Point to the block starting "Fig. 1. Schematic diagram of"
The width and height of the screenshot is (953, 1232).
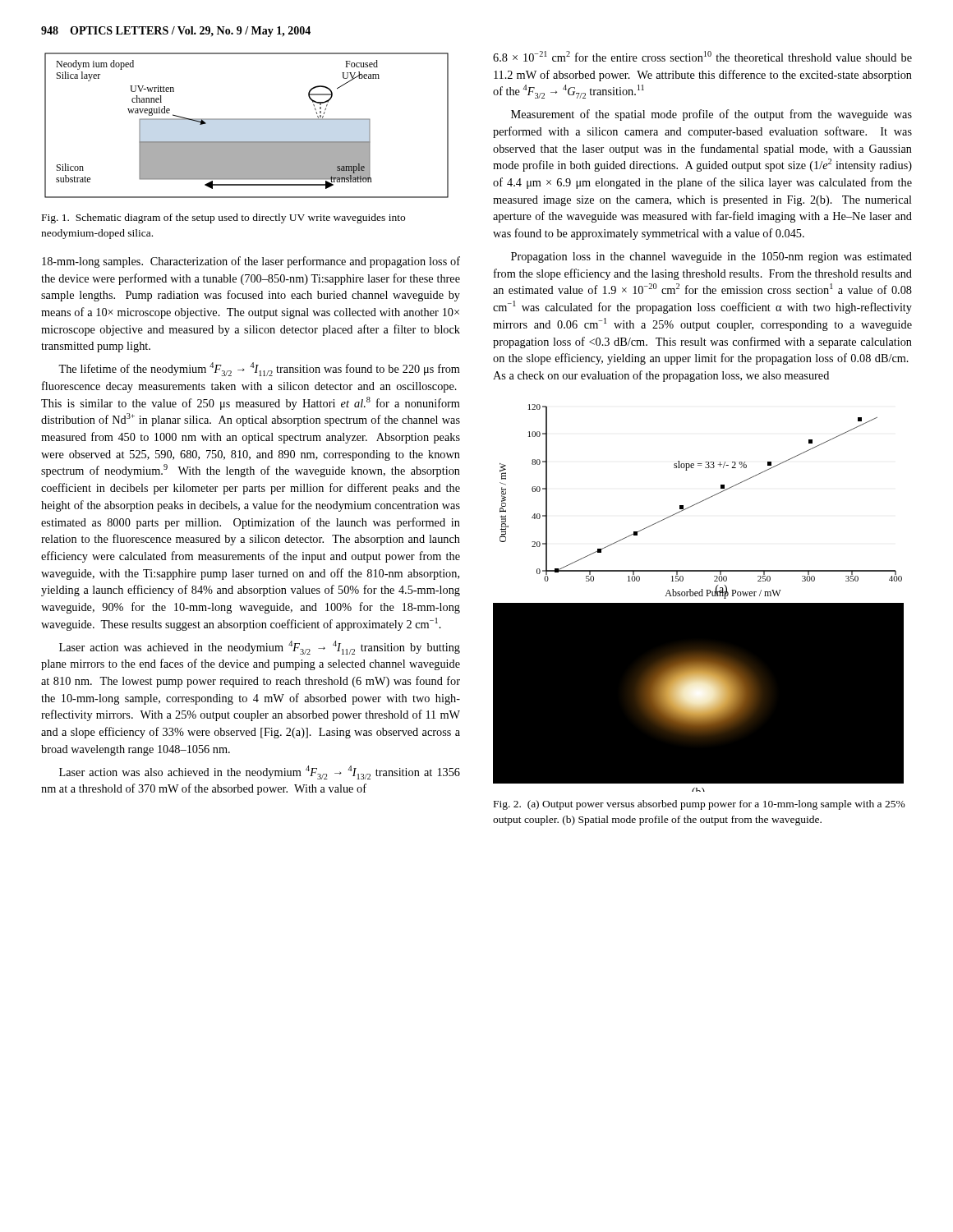point(223,225)
